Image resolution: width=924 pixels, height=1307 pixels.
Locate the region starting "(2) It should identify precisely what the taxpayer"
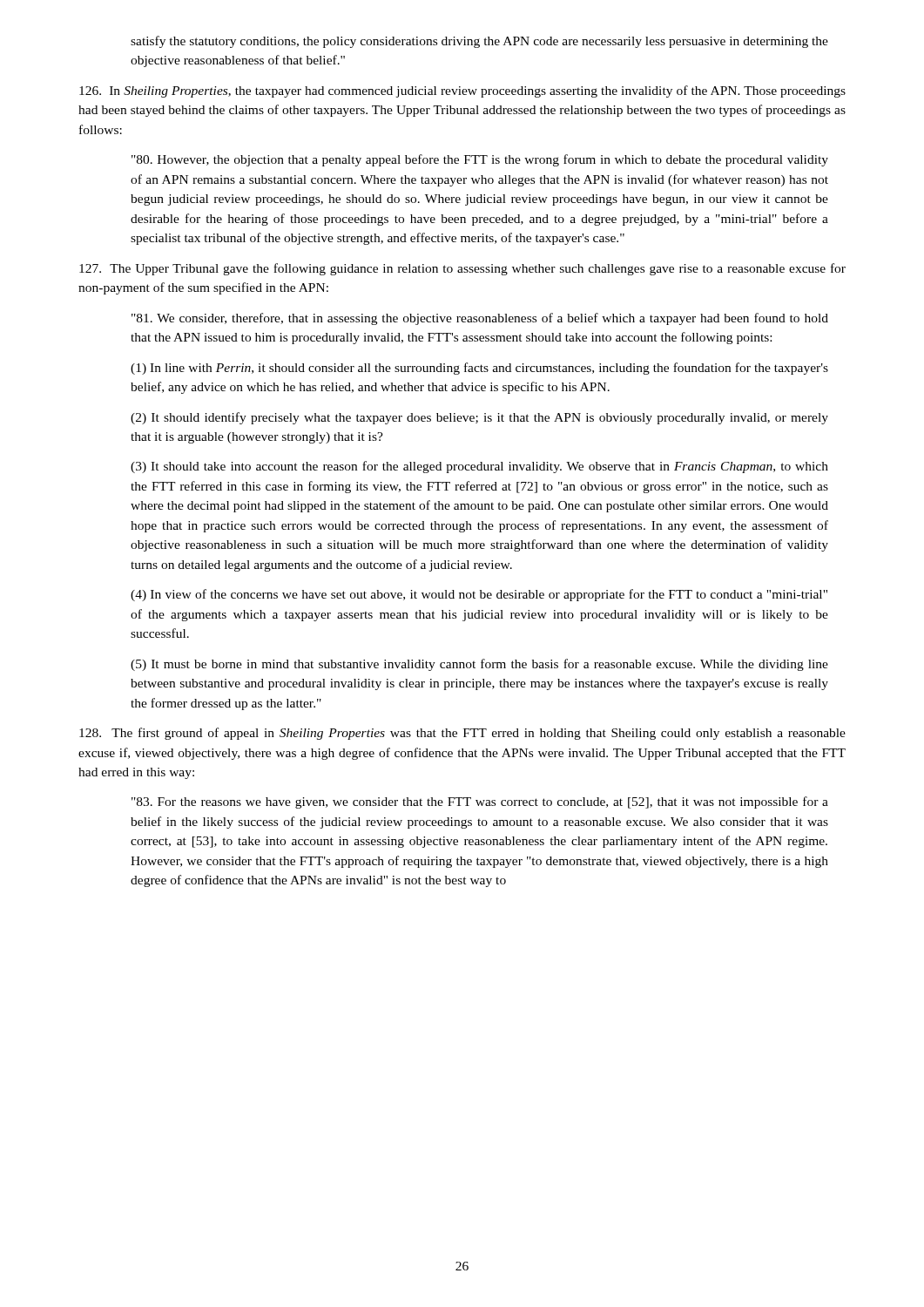(479, 426)
